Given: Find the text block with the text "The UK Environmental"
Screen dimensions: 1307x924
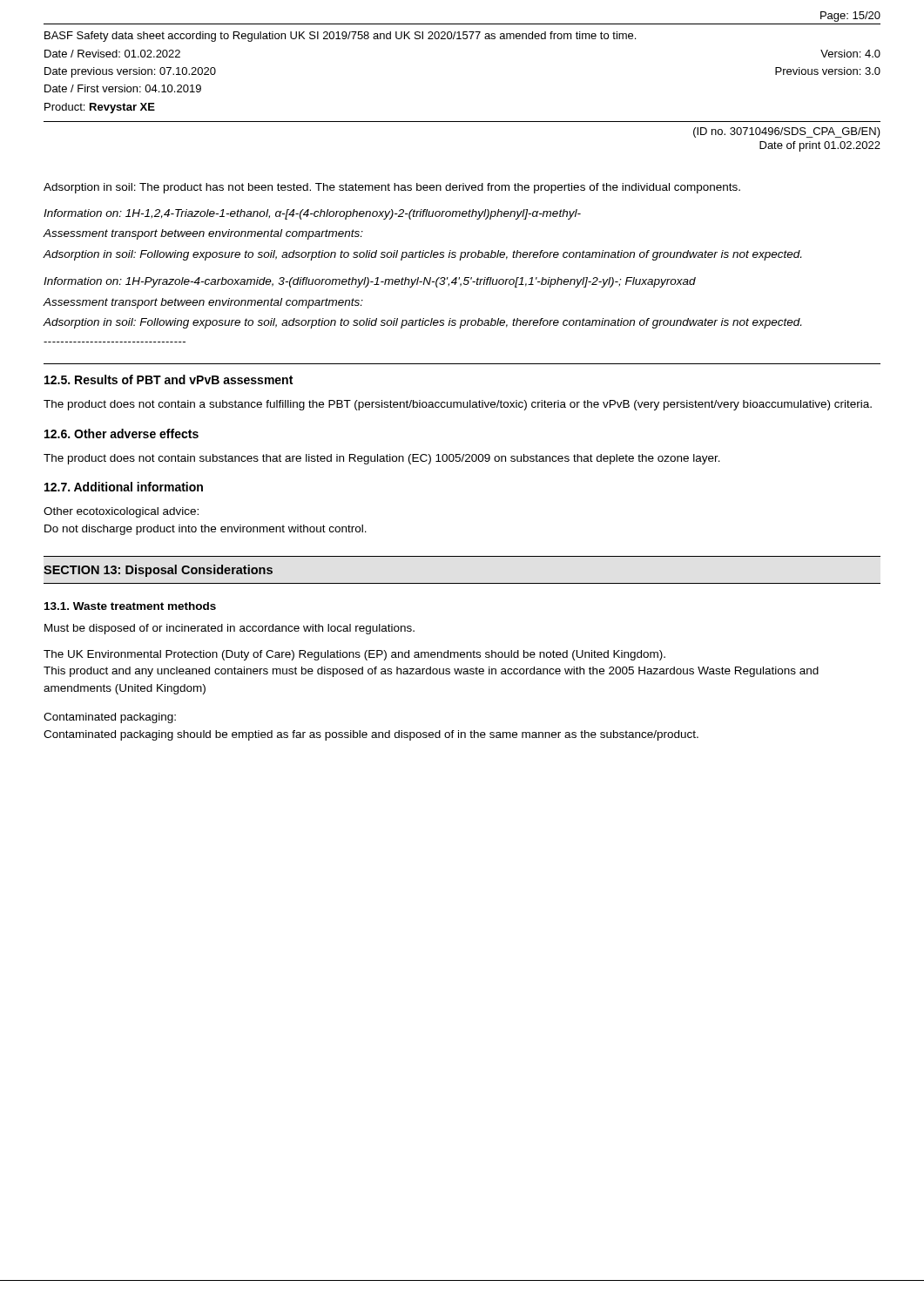Looking at the screenshot, I should click(x=431, y=671).
